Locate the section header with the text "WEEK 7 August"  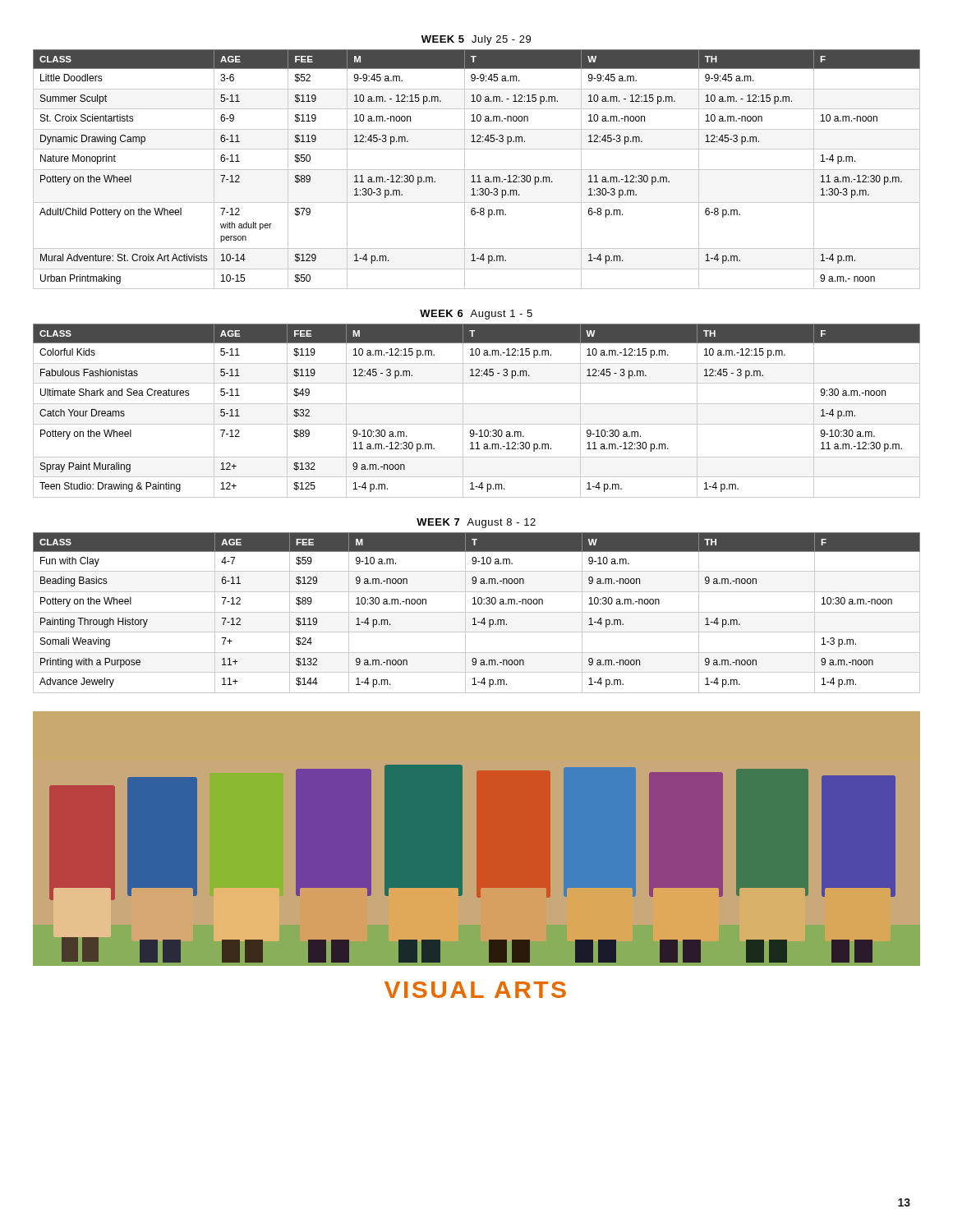pyautogui.click(x=476, y=522)
